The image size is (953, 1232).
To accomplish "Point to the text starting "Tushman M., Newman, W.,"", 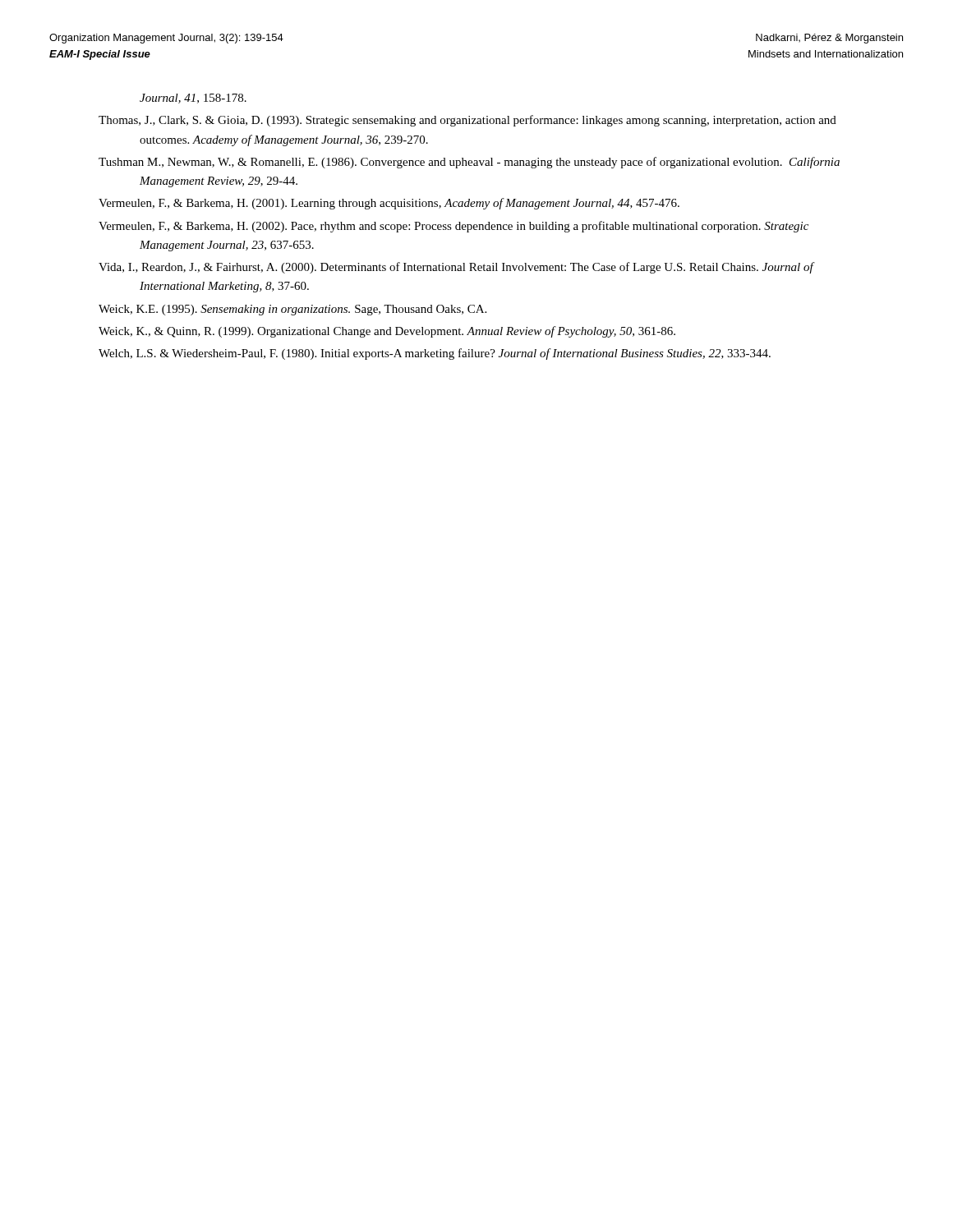I will point(476,172).
